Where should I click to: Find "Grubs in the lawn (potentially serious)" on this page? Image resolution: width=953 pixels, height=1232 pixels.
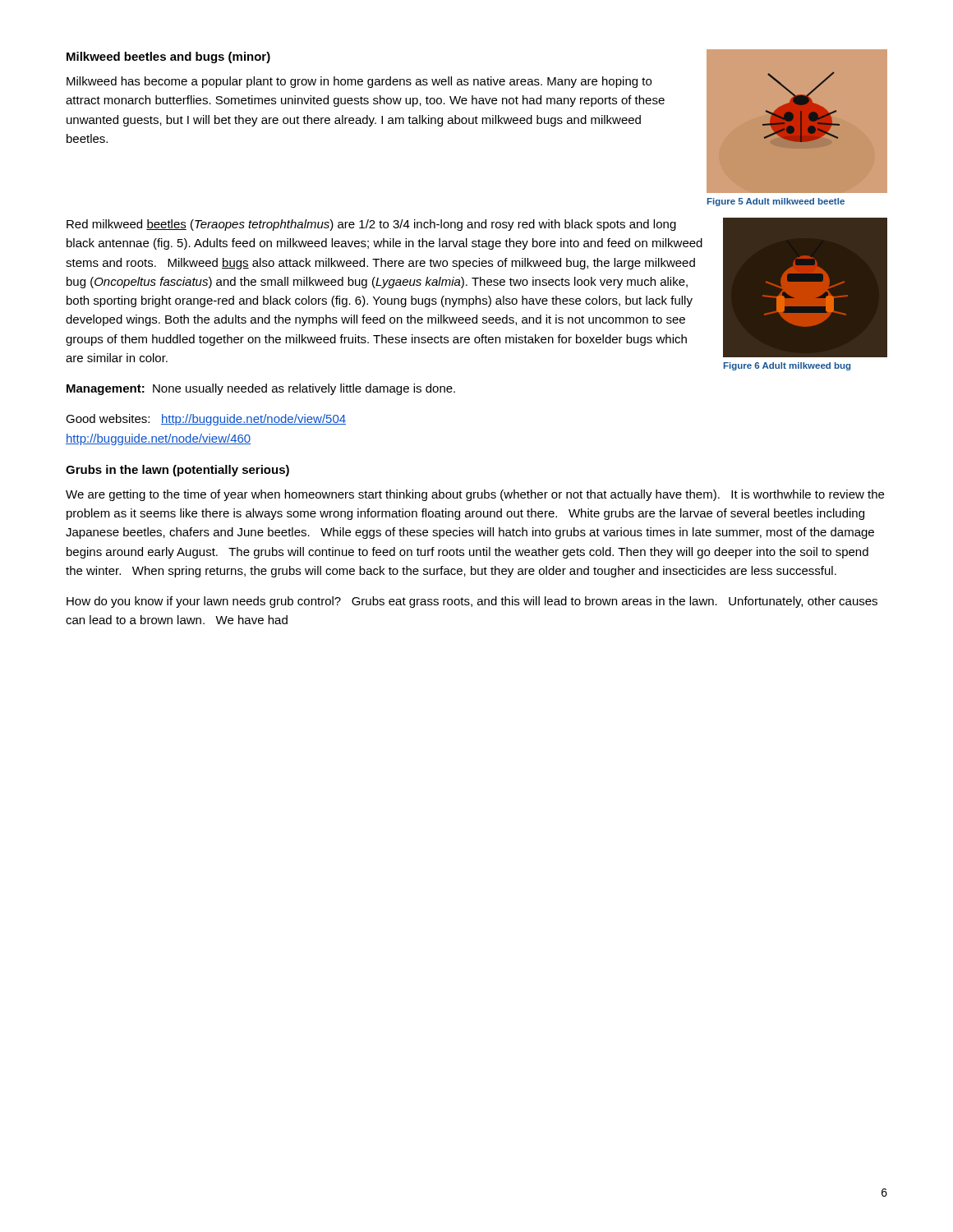[178, 469]
